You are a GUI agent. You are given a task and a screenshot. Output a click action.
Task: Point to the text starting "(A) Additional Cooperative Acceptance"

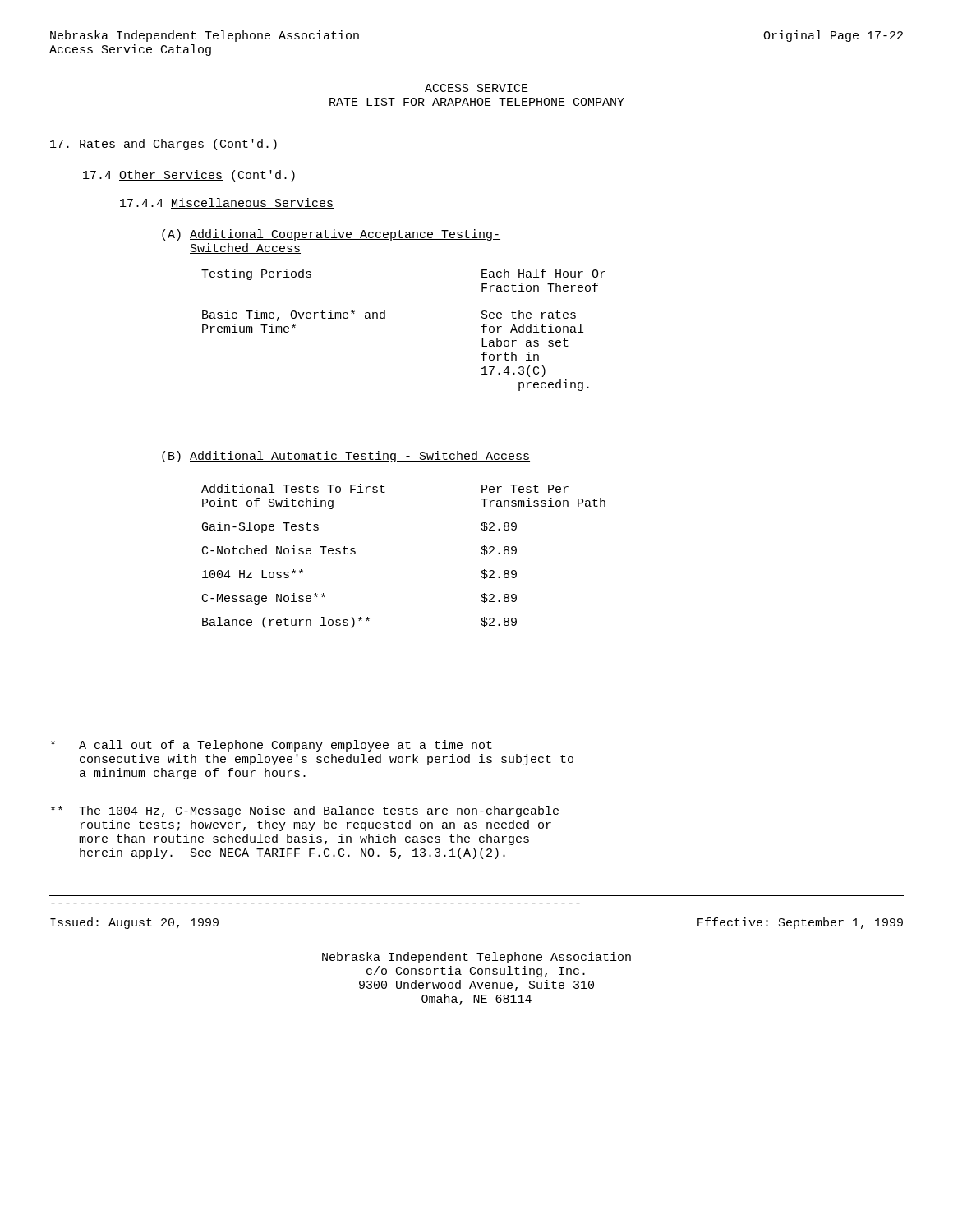(x=330, y=242)
